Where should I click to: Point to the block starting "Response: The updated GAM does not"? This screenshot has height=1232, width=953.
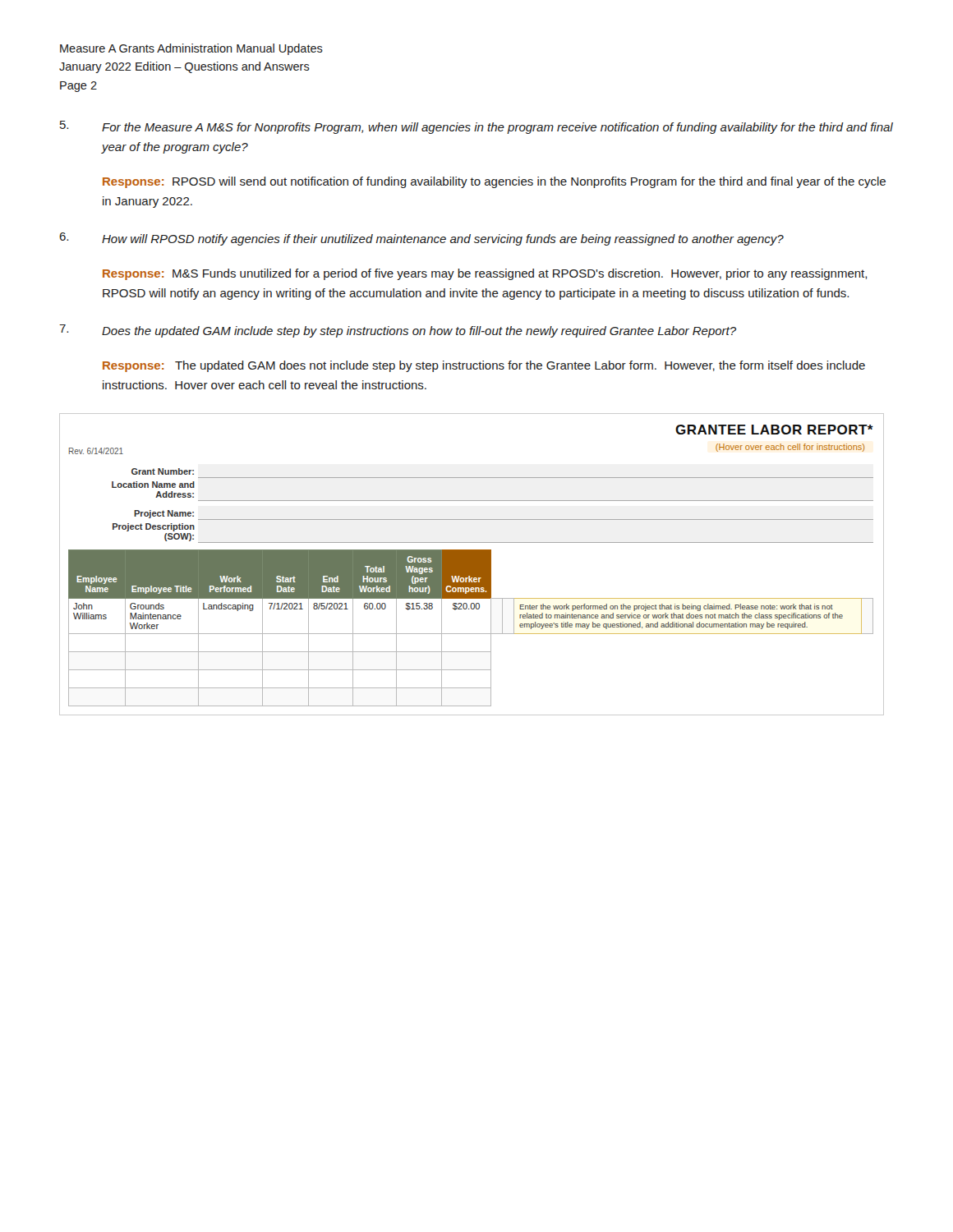click(x=484, y=375)
